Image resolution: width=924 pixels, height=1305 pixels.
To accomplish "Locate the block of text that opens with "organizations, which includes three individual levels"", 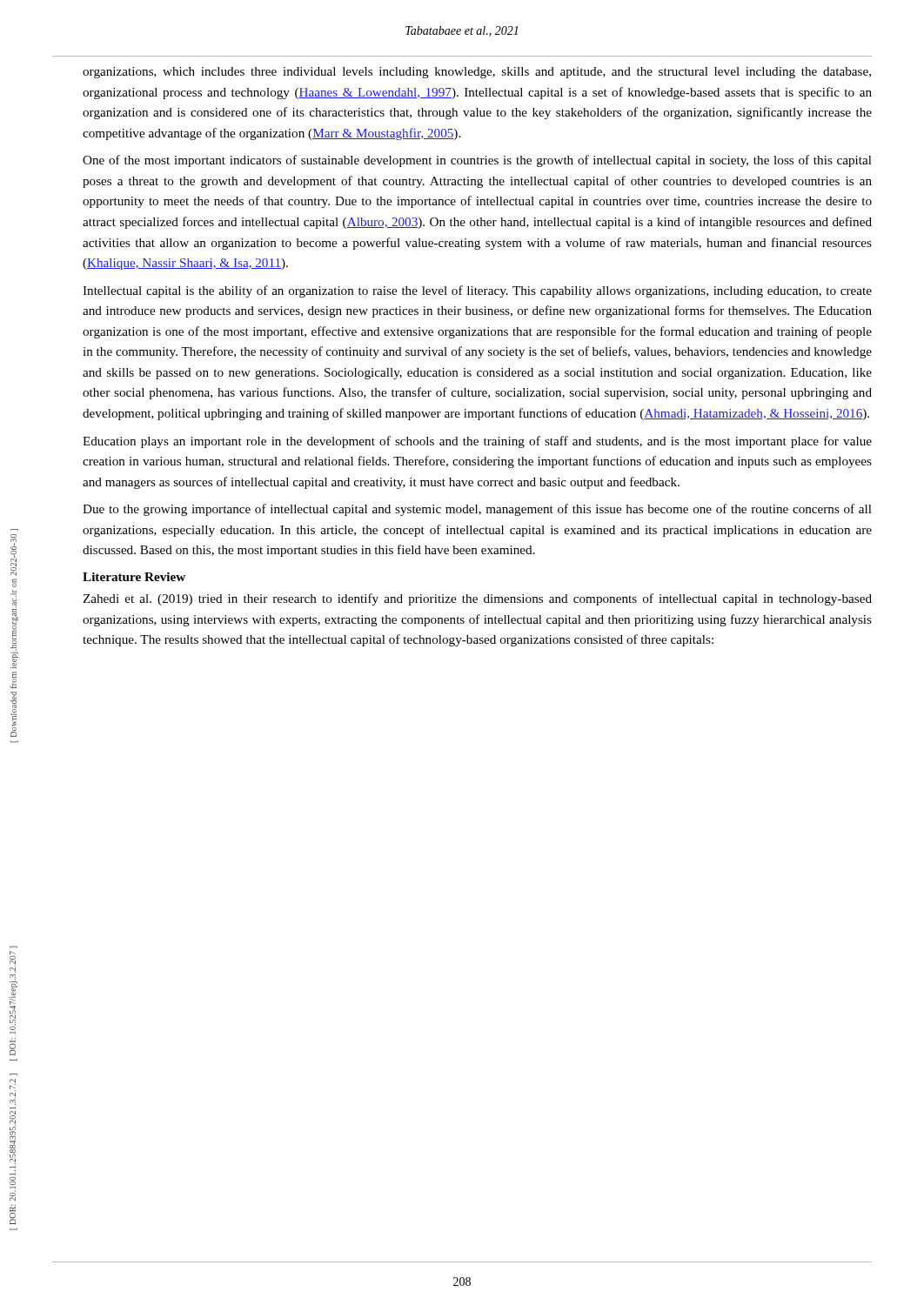I will click(477, 102).
